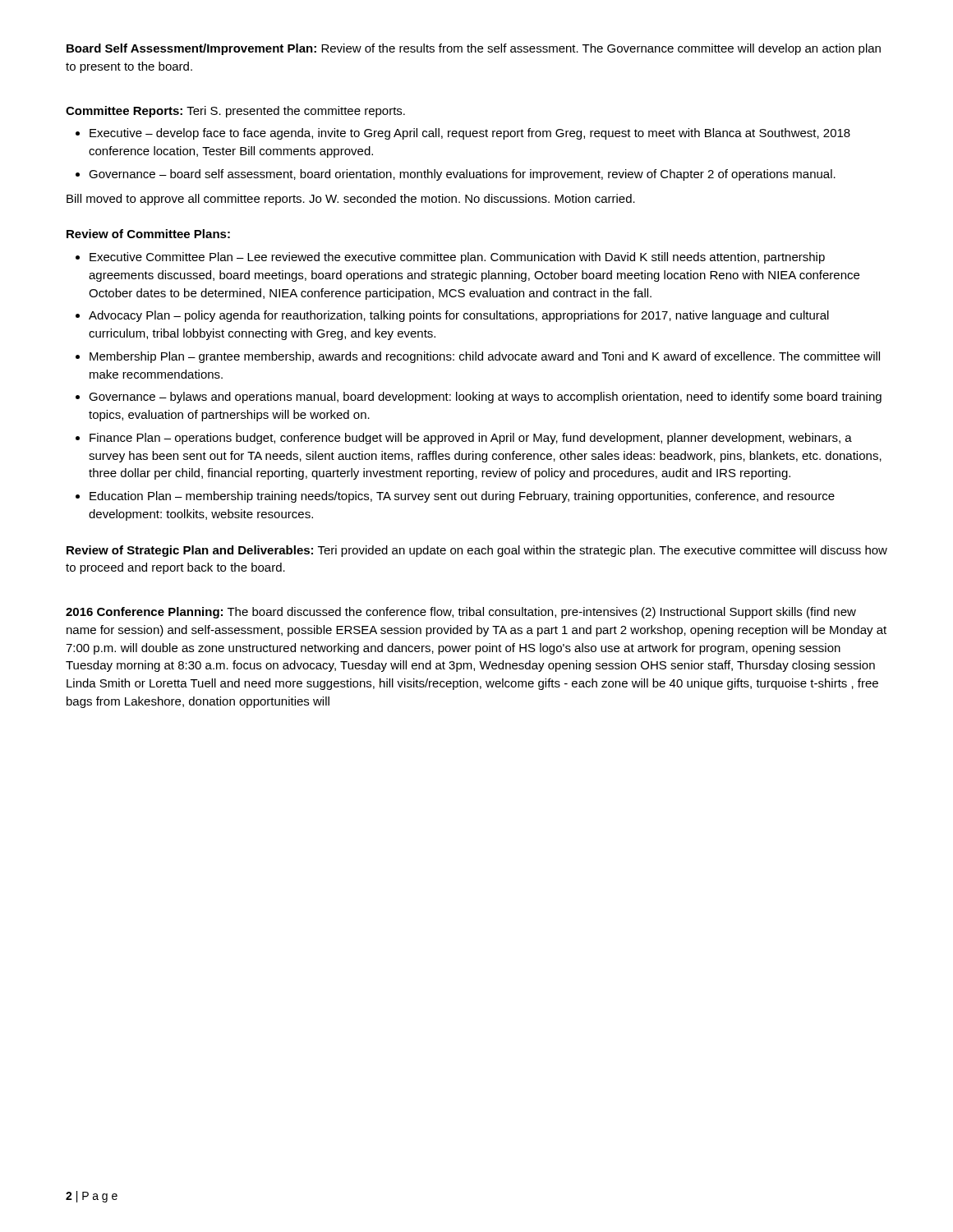Where is the passage that starts "Board Self Assessment/Improvement Plan: Review of the results"?
This screenshot has height=1232, width=953.
point(476,57)
